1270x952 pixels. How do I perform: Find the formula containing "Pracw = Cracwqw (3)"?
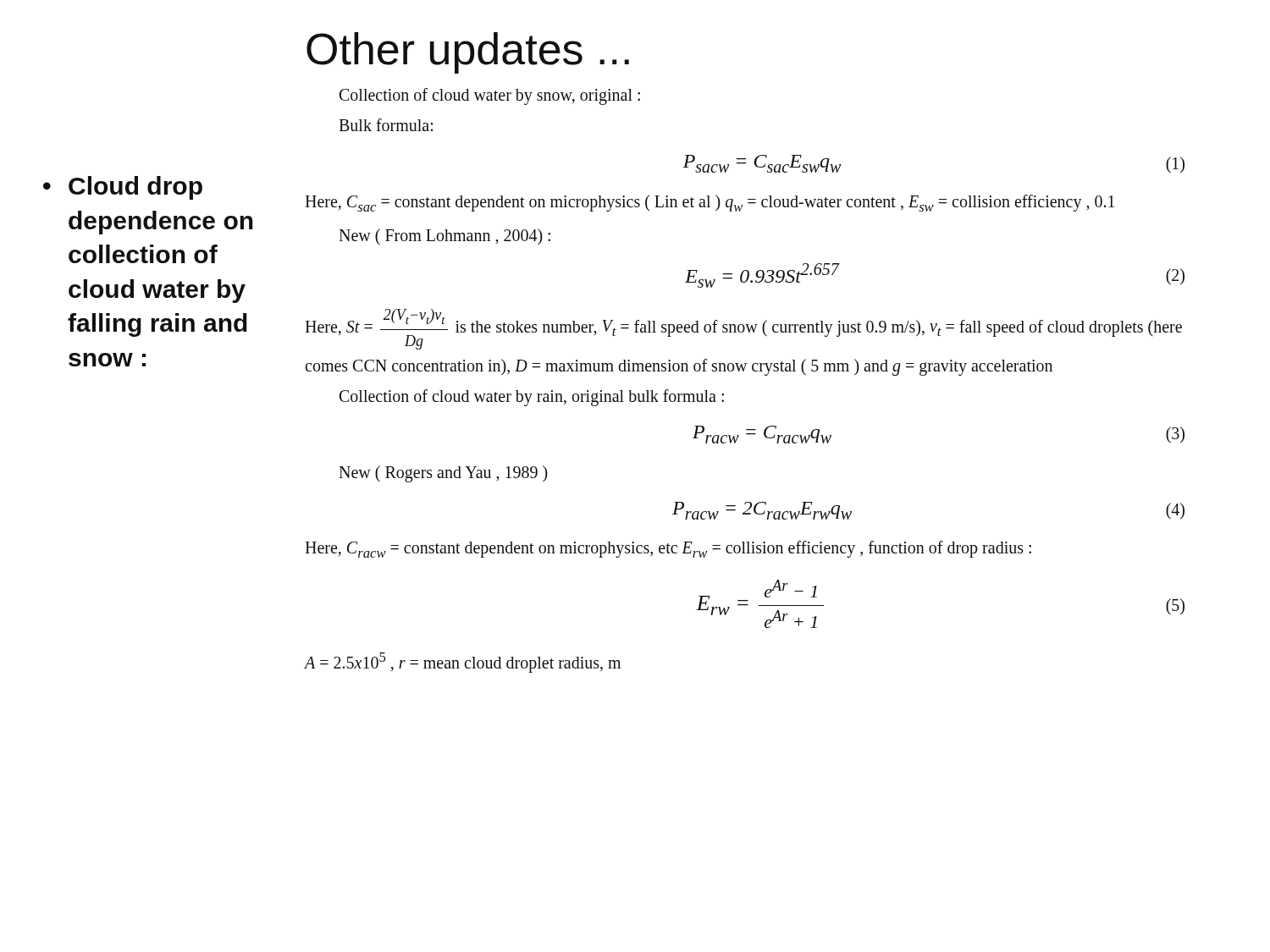tap(762, 434)
